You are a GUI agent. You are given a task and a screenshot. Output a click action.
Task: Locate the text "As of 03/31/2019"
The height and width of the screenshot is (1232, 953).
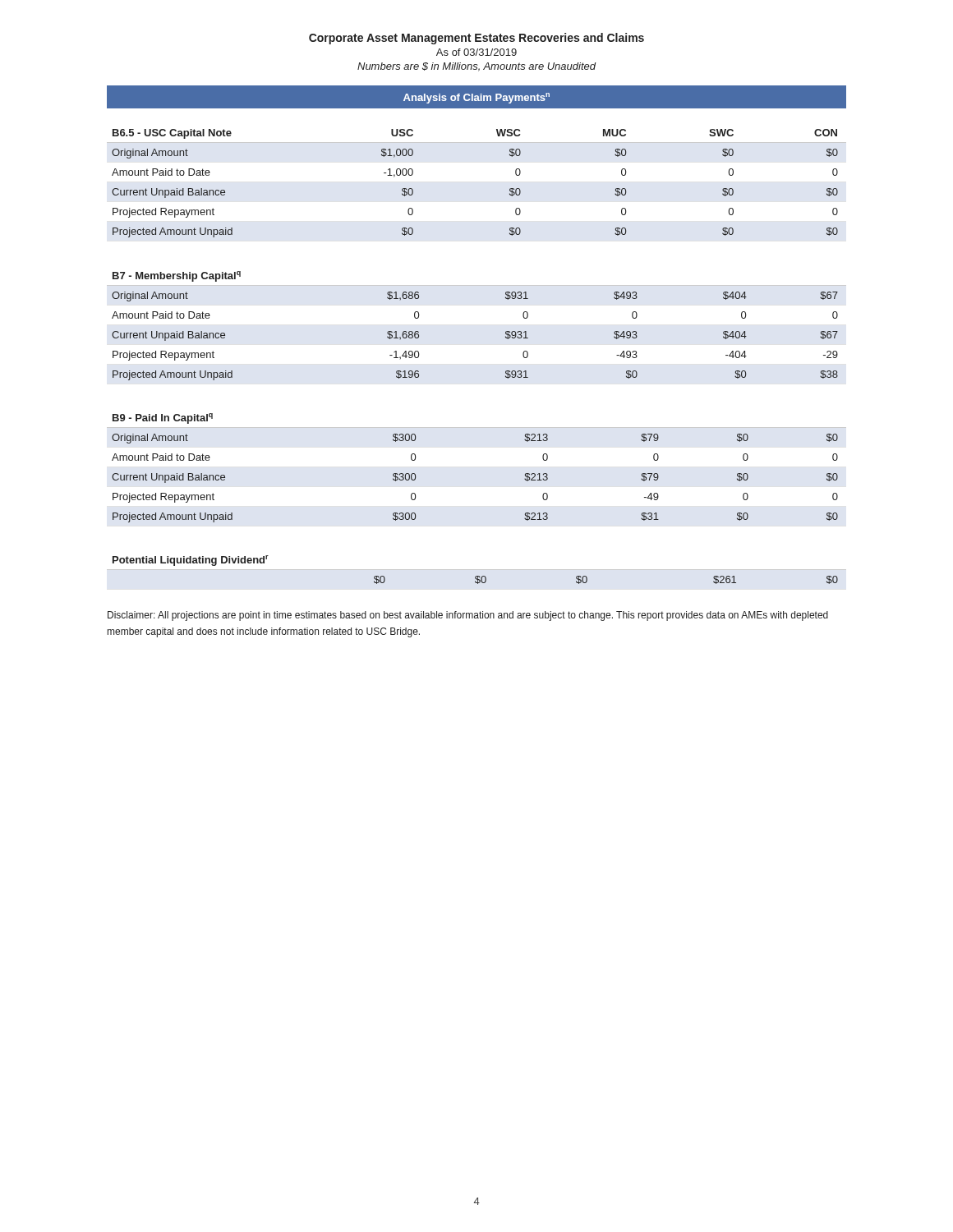click(476, 52)
